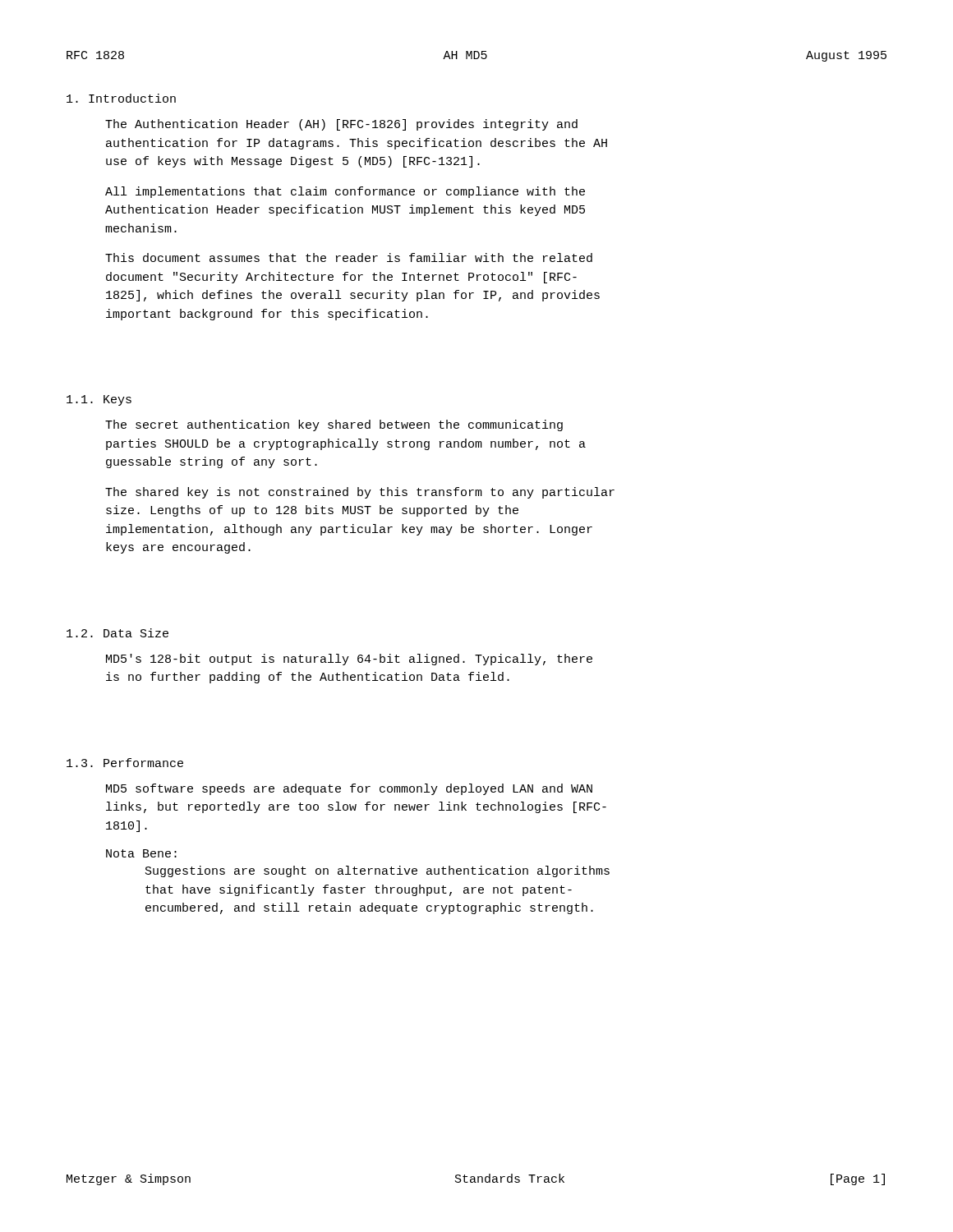
Task: Select the text block containing "The Authentication Header"
Action: (x=357, y=144)
